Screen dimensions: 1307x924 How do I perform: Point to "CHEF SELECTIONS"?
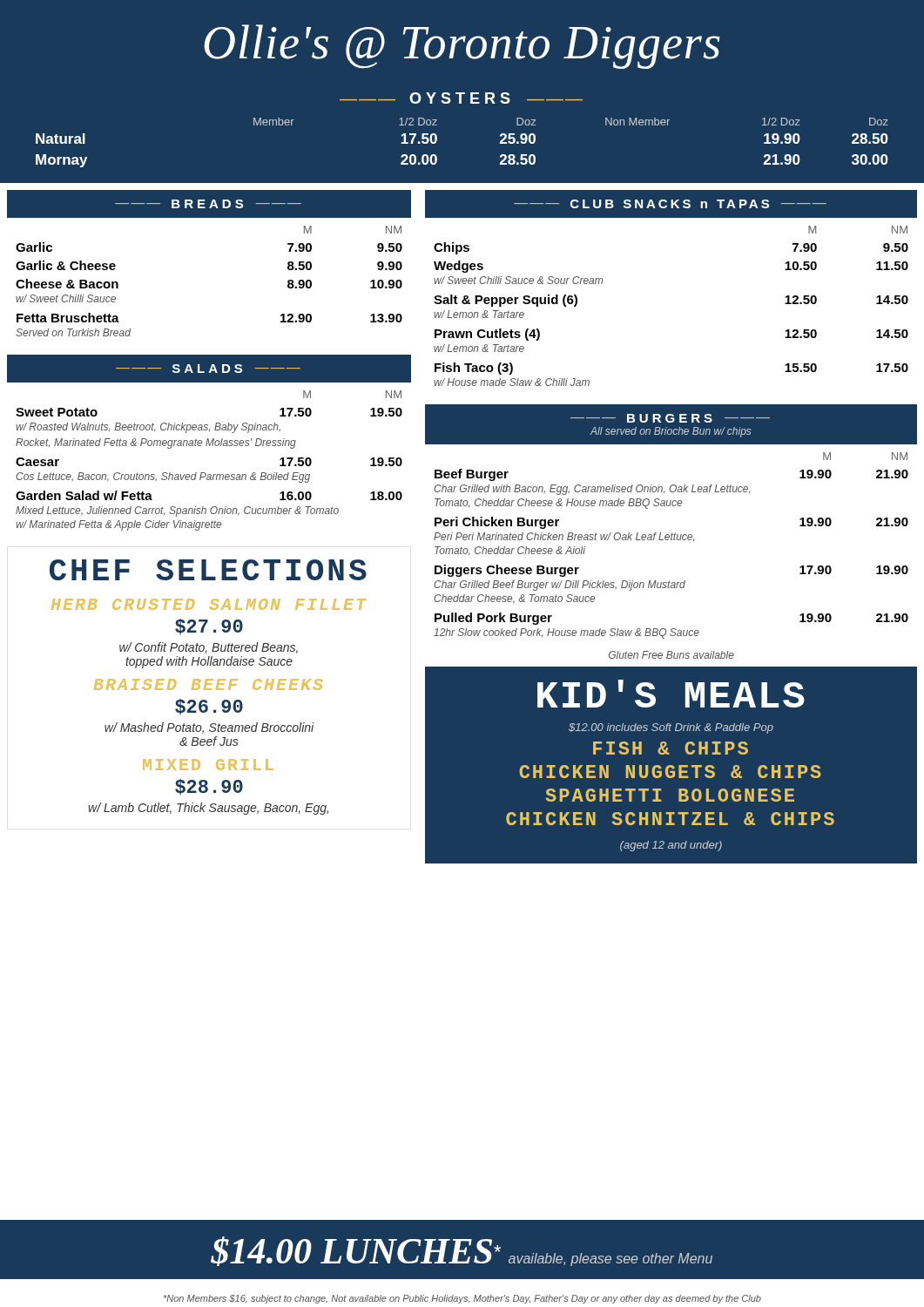point(209,572)
